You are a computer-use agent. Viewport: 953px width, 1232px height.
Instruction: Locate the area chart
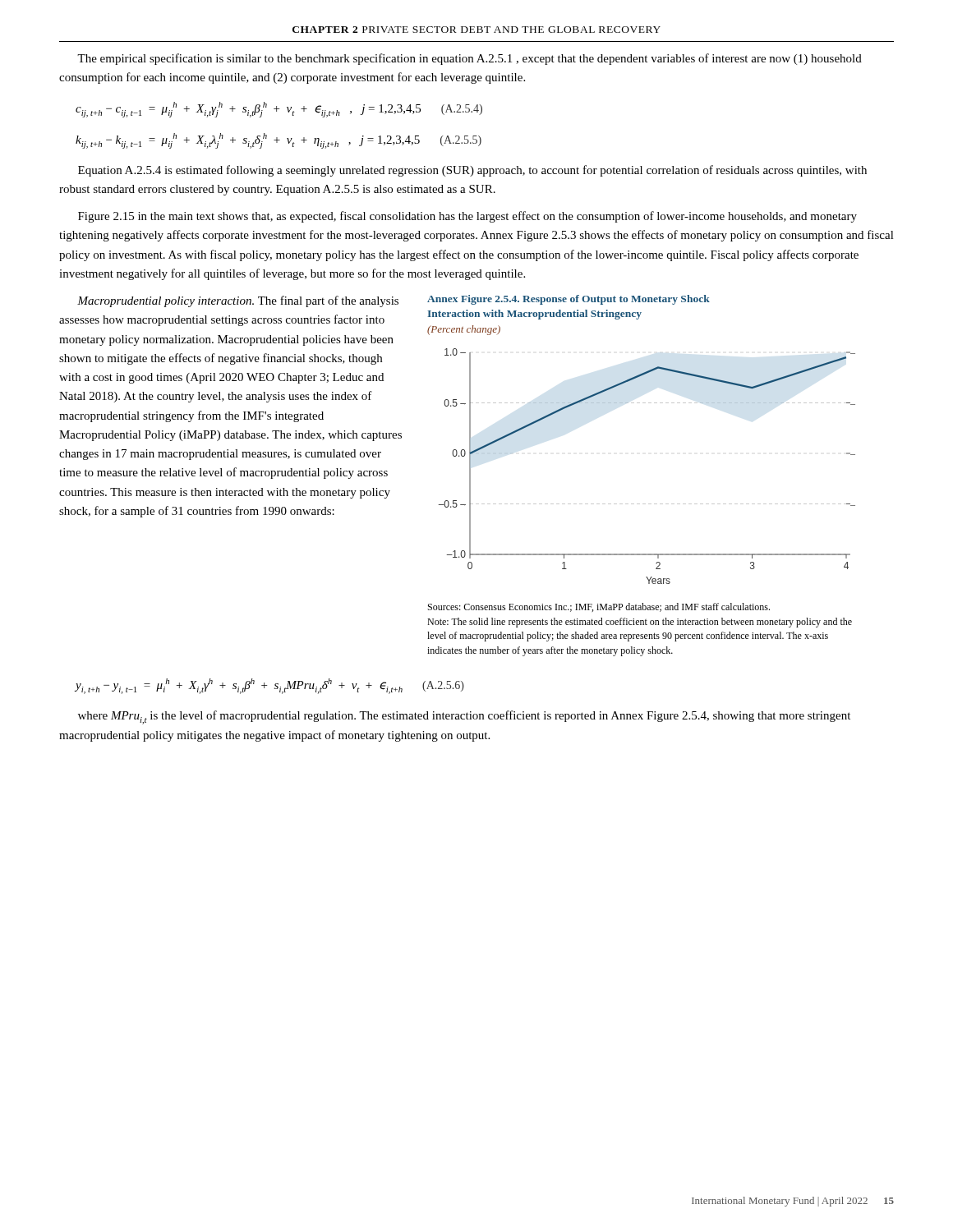pos(661,475)
